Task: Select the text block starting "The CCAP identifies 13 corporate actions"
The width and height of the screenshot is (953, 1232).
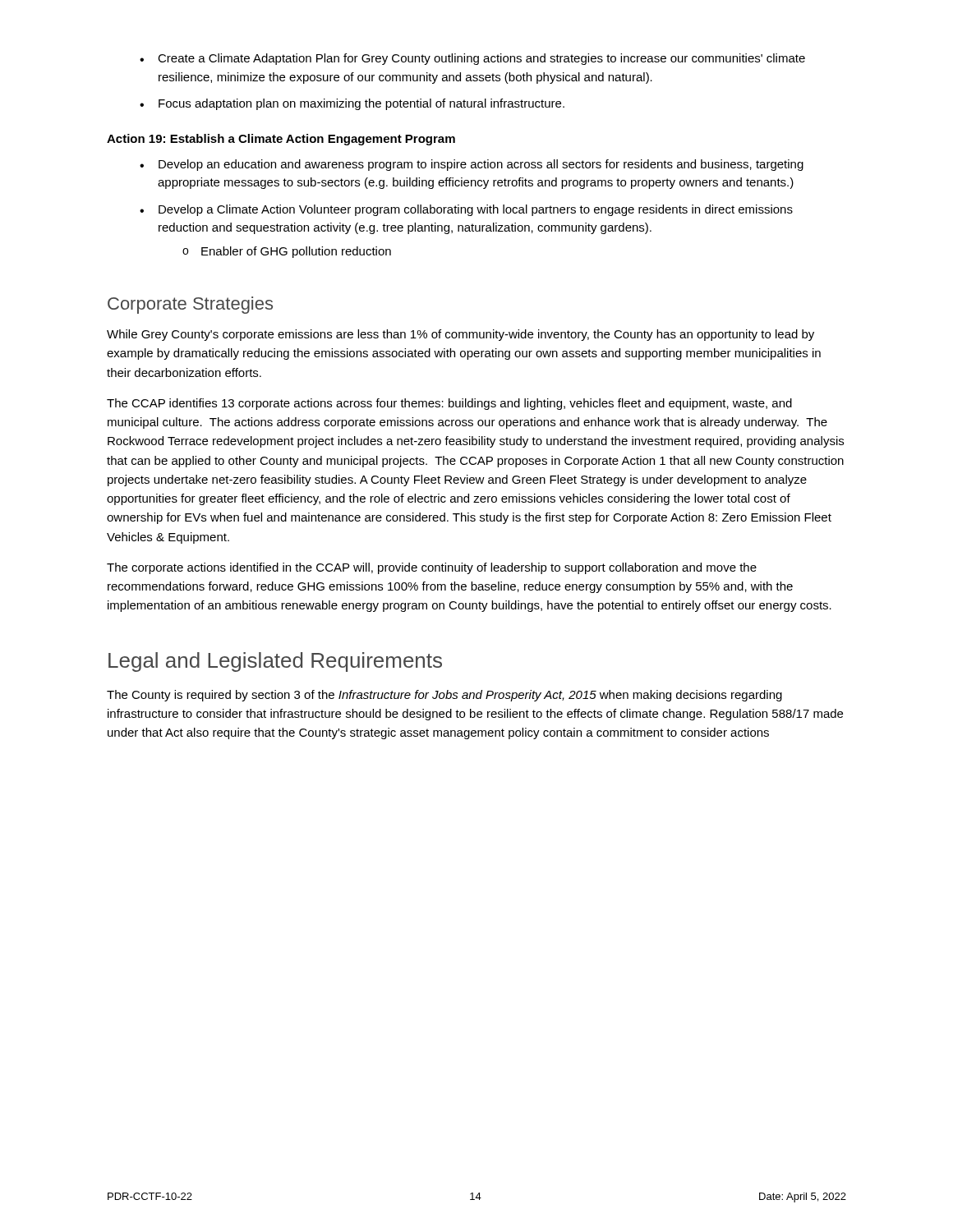Action: pos(476,470)
